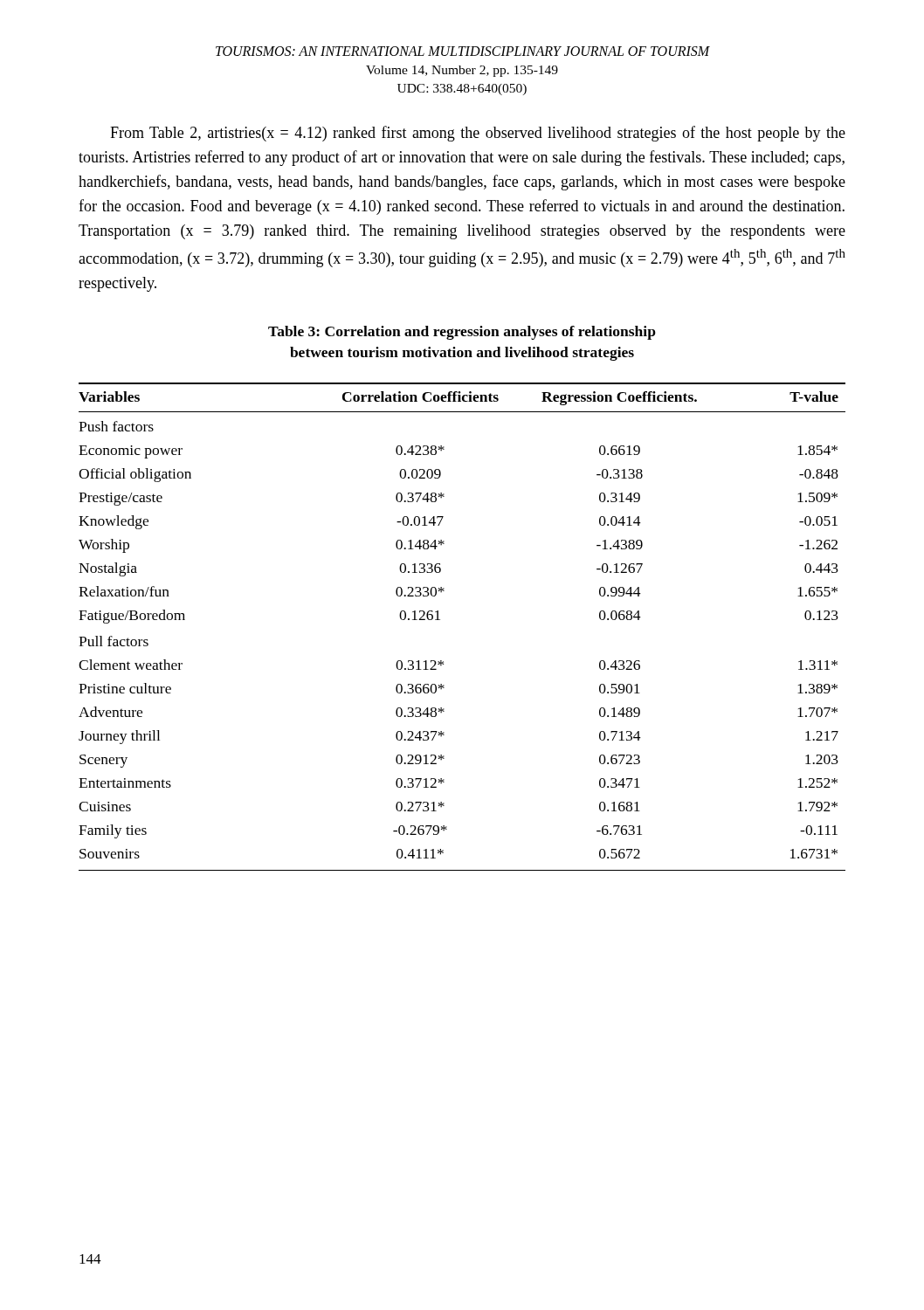
Task: Locate the table with the text "Pristine culture"
Action: (462, 626)
